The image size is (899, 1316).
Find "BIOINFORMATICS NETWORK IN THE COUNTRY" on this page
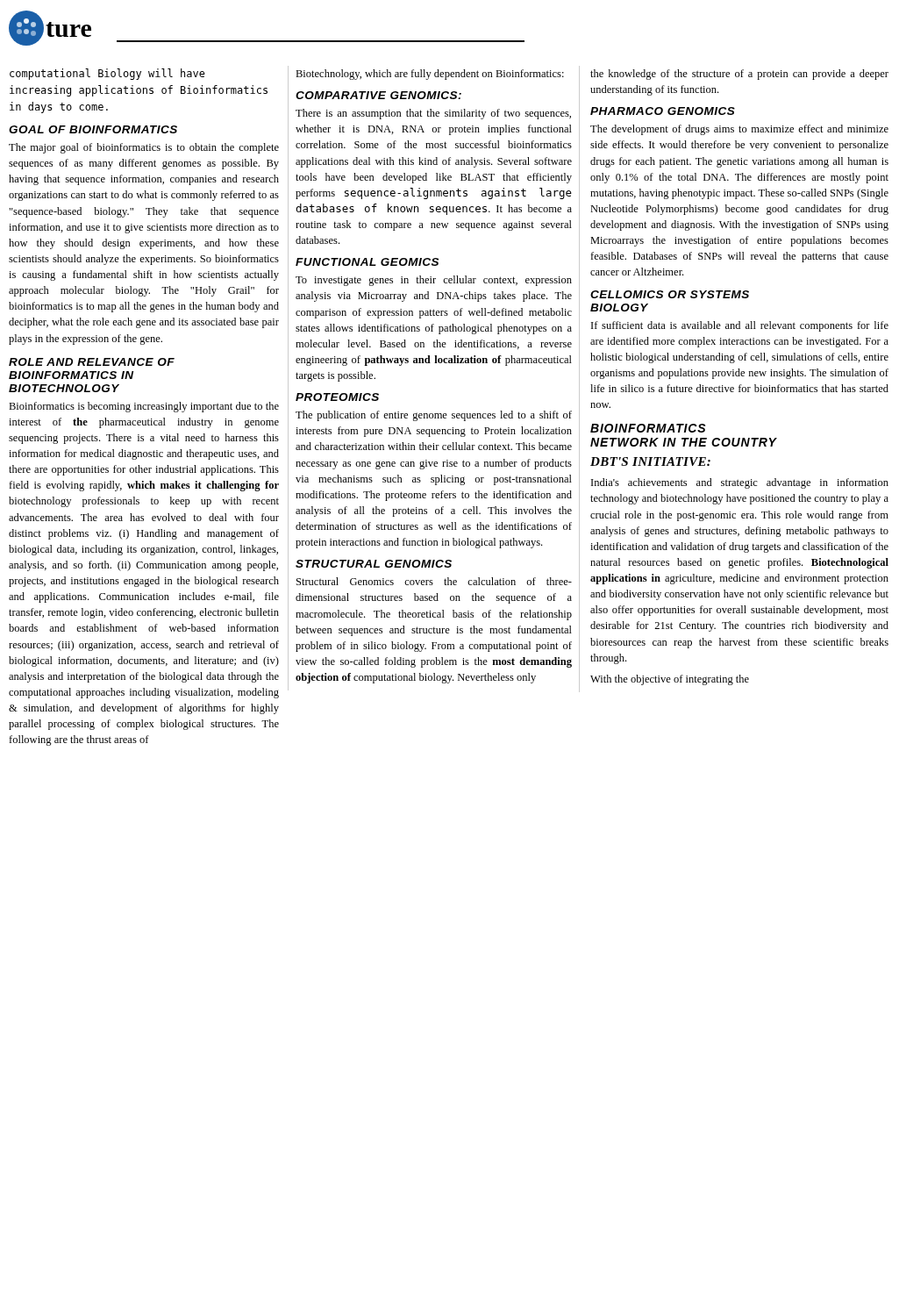point(684,435)
